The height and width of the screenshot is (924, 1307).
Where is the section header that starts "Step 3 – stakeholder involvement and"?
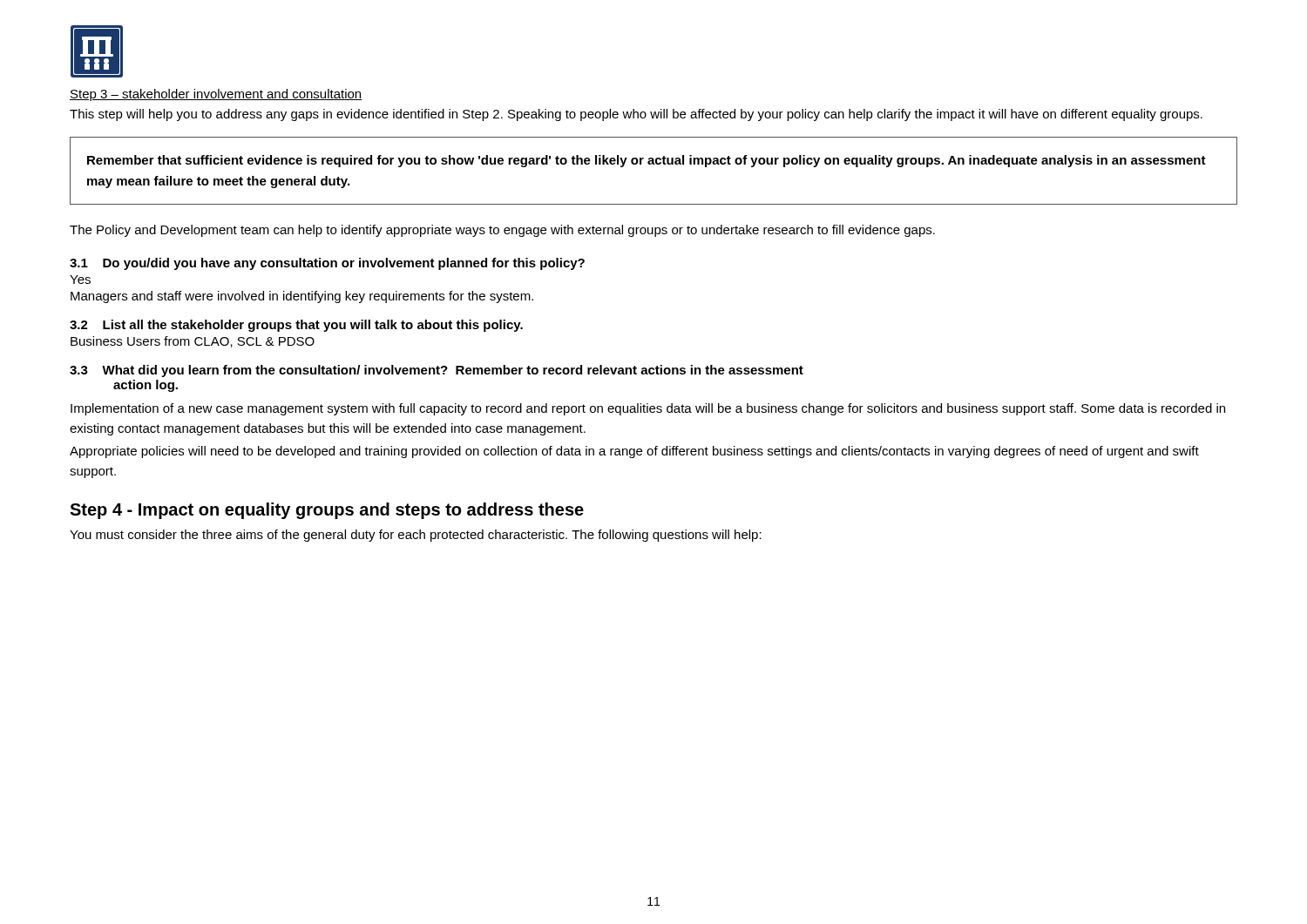point(216,94)
